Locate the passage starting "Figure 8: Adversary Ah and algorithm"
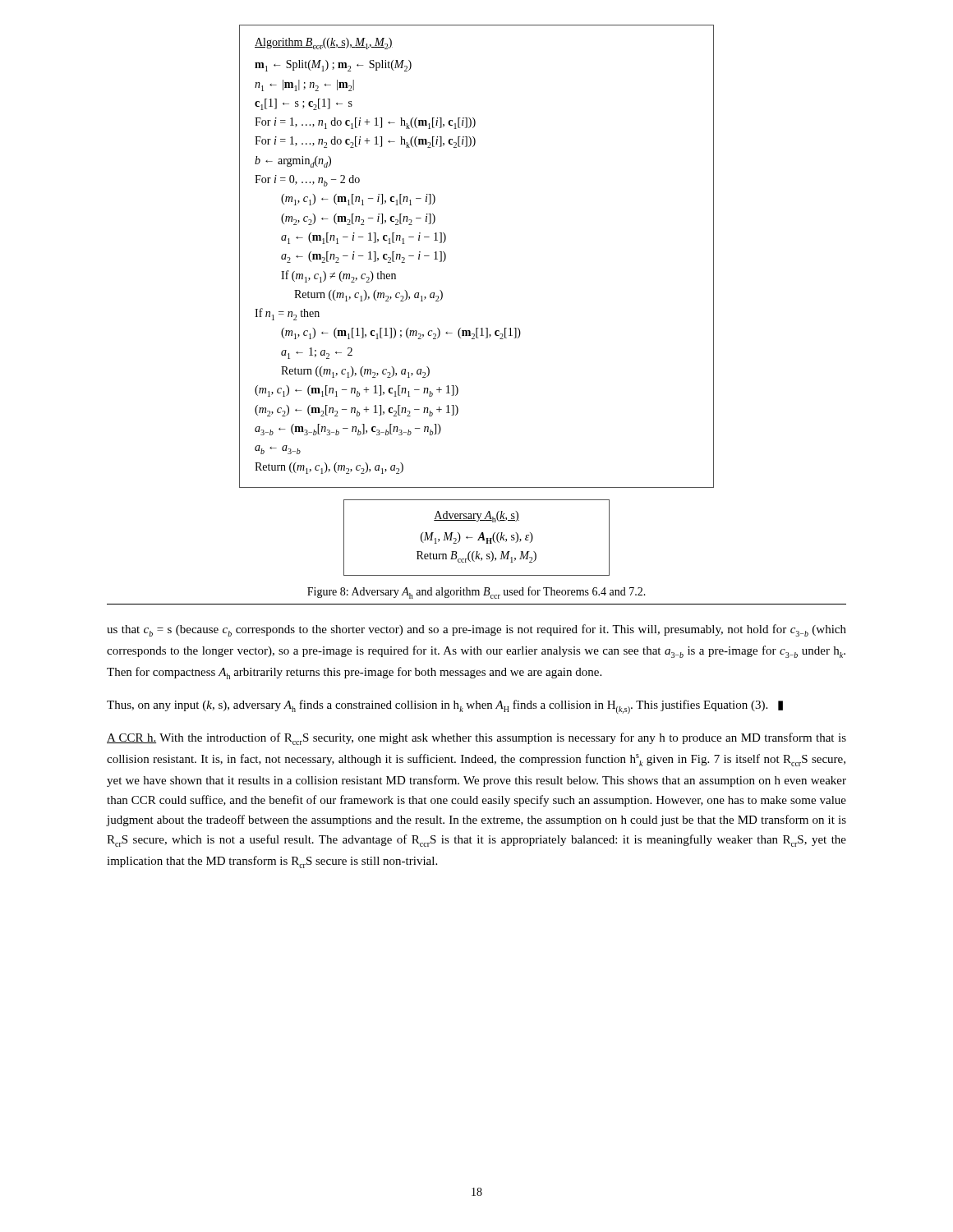953x1232 pixels. (476, 593)
